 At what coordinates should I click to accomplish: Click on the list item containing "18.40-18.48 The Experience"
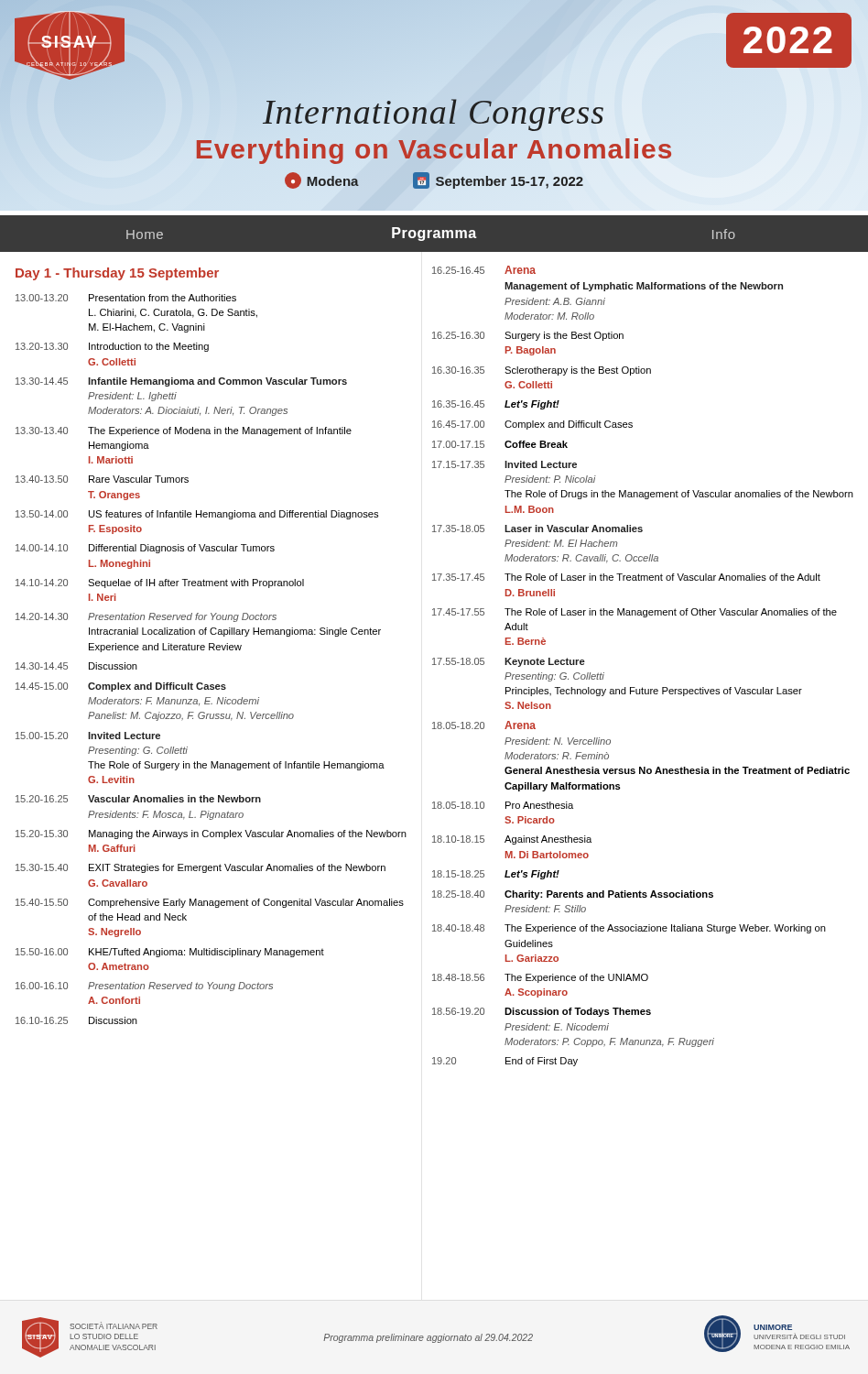629,929
